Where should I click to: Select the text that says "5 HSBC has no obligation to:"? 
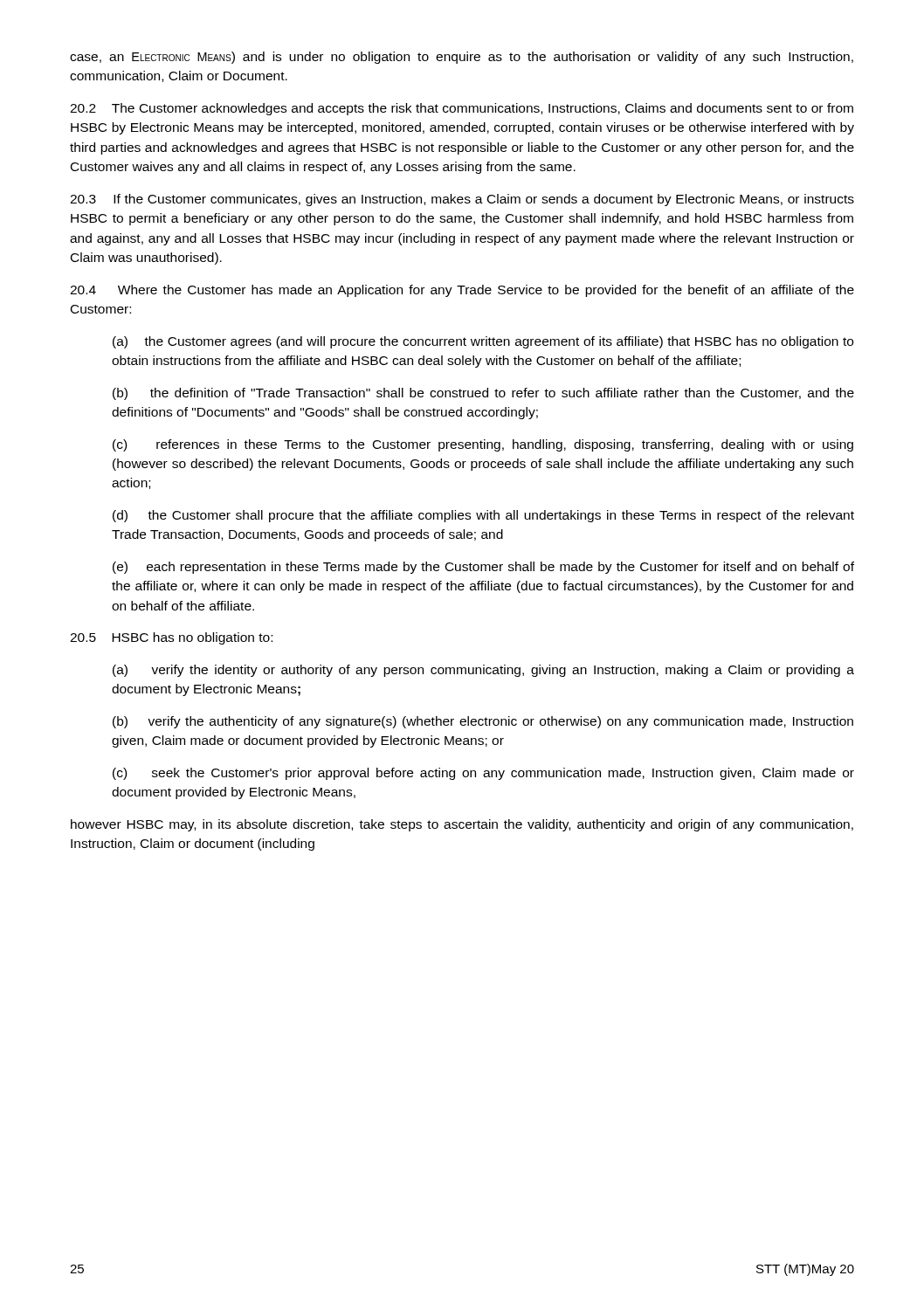(172, 637)
